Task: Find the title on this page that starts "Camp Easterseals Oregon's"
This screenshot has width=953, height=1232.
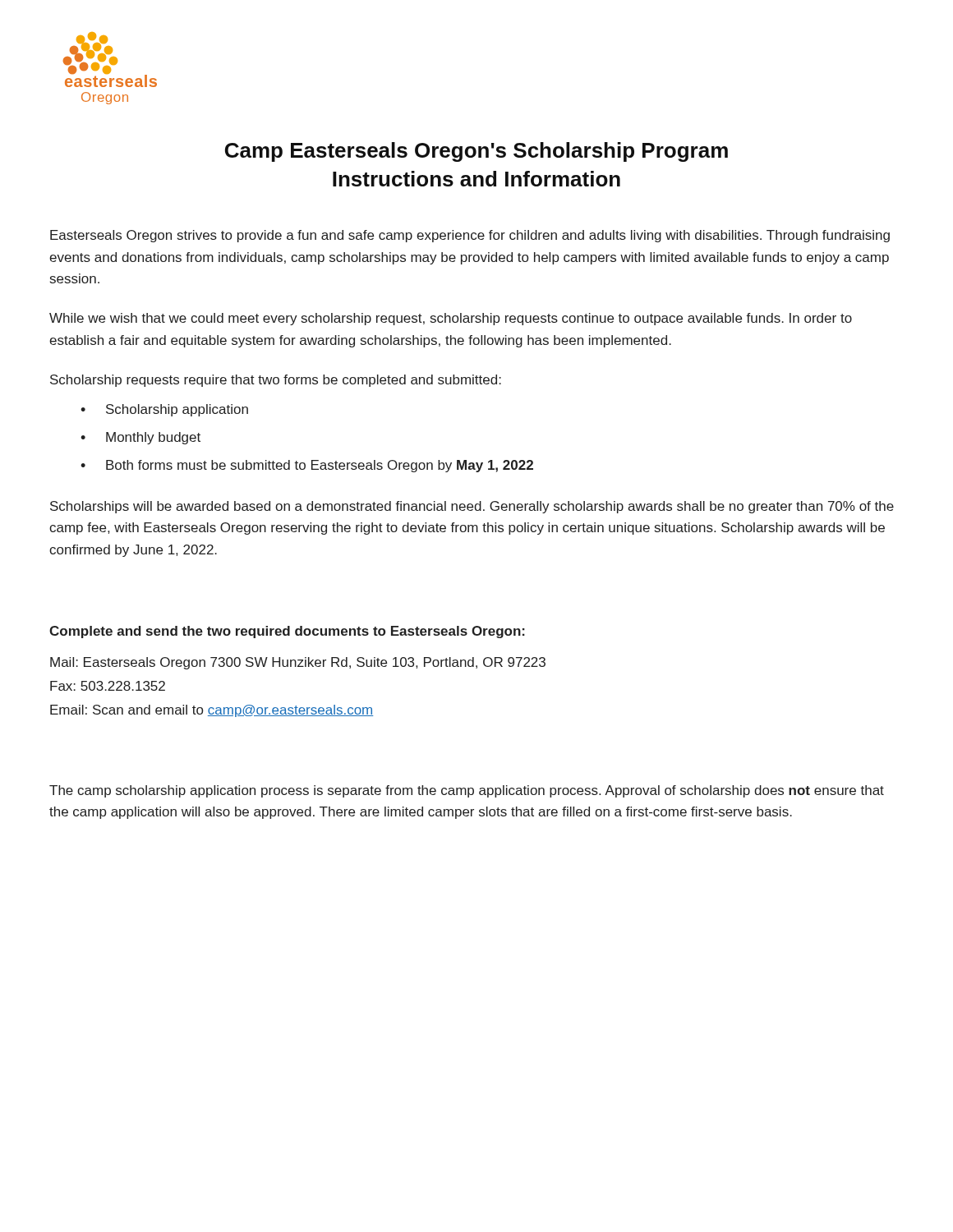Action: point(476,165)
